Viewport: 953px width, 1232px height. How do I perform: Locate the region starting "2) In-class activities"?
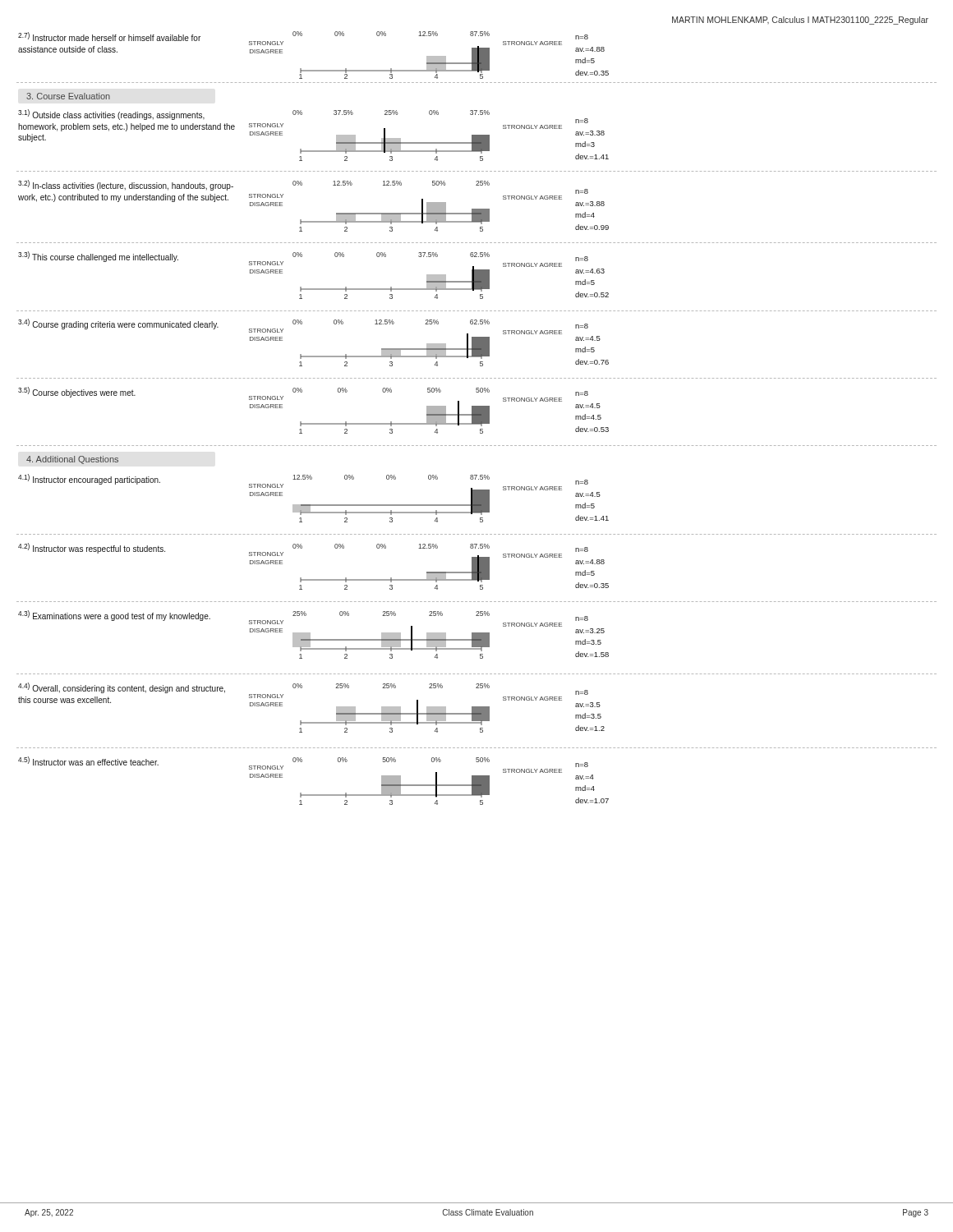pos(126,190)
